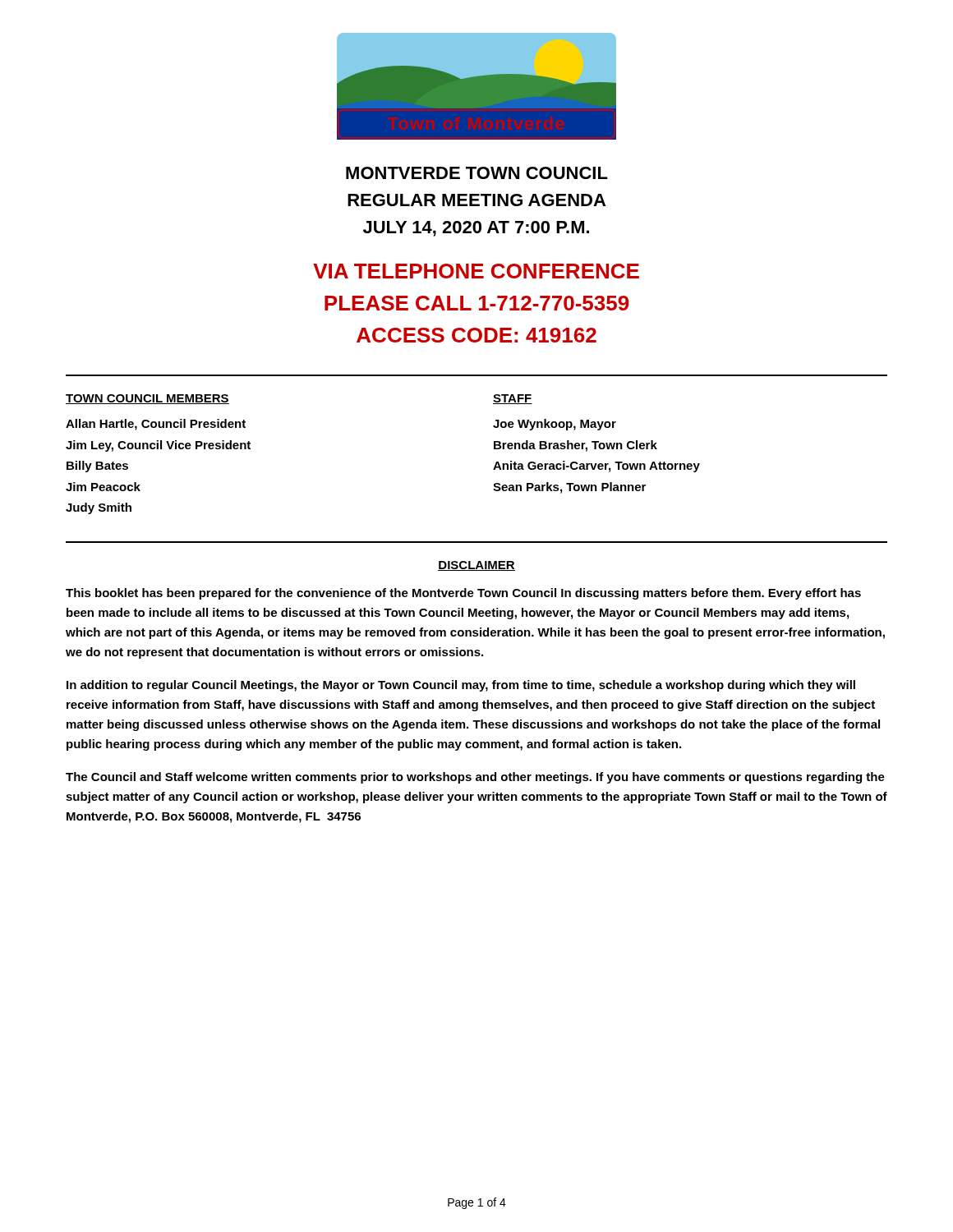Where does it say "Allan Hartle, Council President"?
This screenshot has height=1232, width=953.
pyautogui.click(x=156, y=423)
